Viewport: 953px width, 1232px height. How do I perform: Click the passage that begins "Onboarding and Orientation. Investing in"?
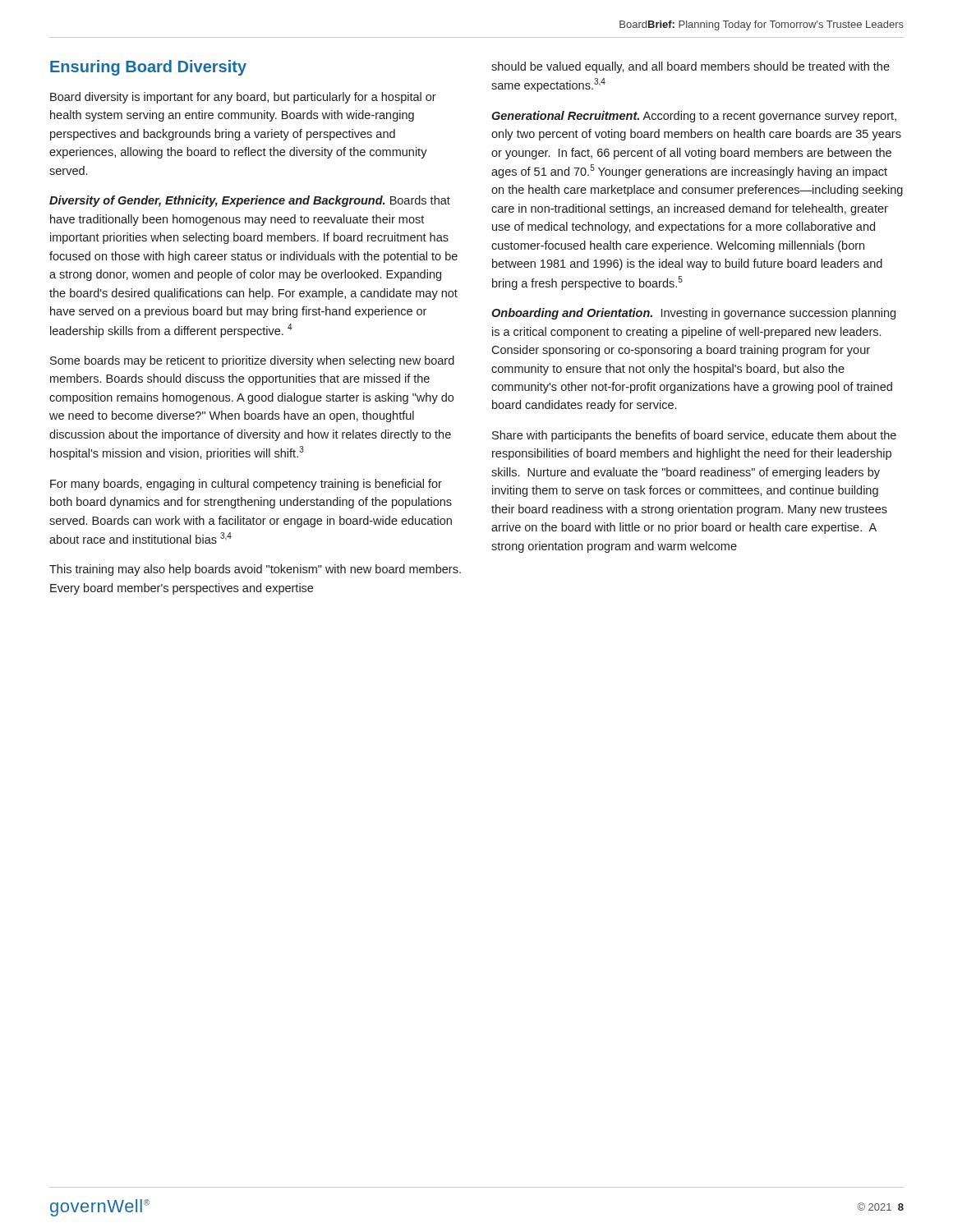[x=694, y=359]
